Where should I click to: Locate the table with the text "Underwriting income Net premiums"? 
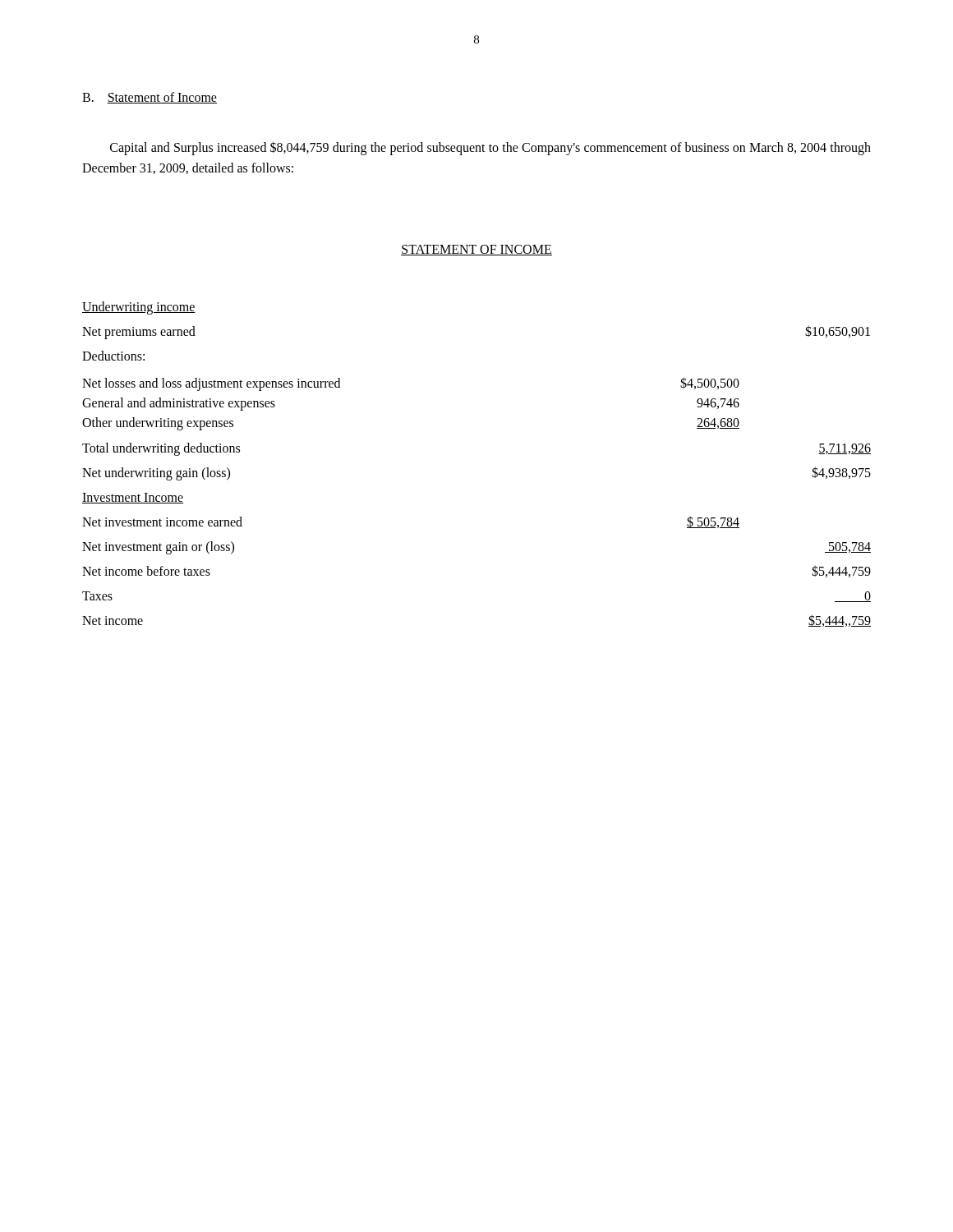(x=476, y=466)
